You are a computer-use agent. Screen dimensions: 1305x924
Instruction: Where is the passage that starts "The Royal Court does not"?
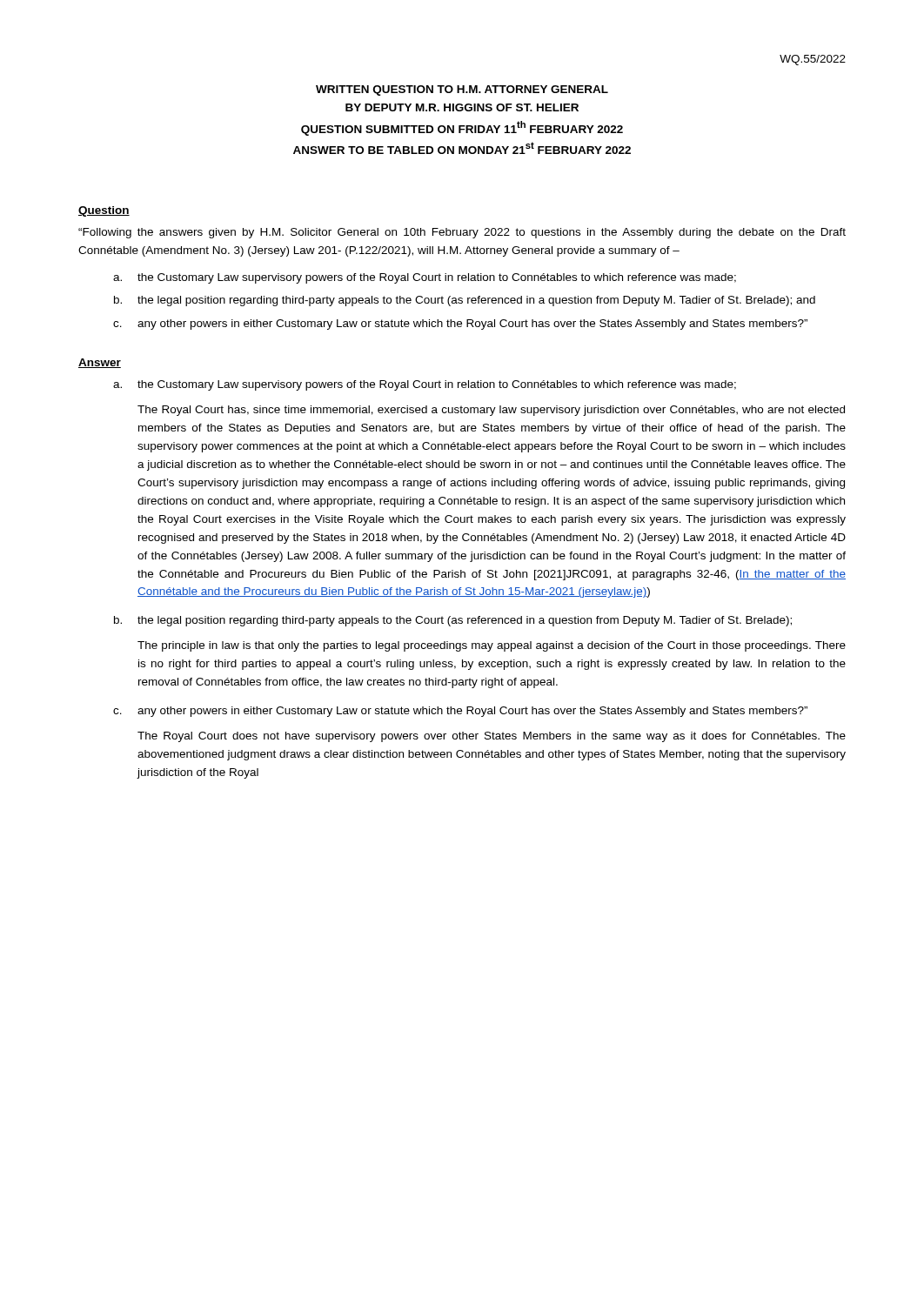pyautogui.click(x=492, y=754)
